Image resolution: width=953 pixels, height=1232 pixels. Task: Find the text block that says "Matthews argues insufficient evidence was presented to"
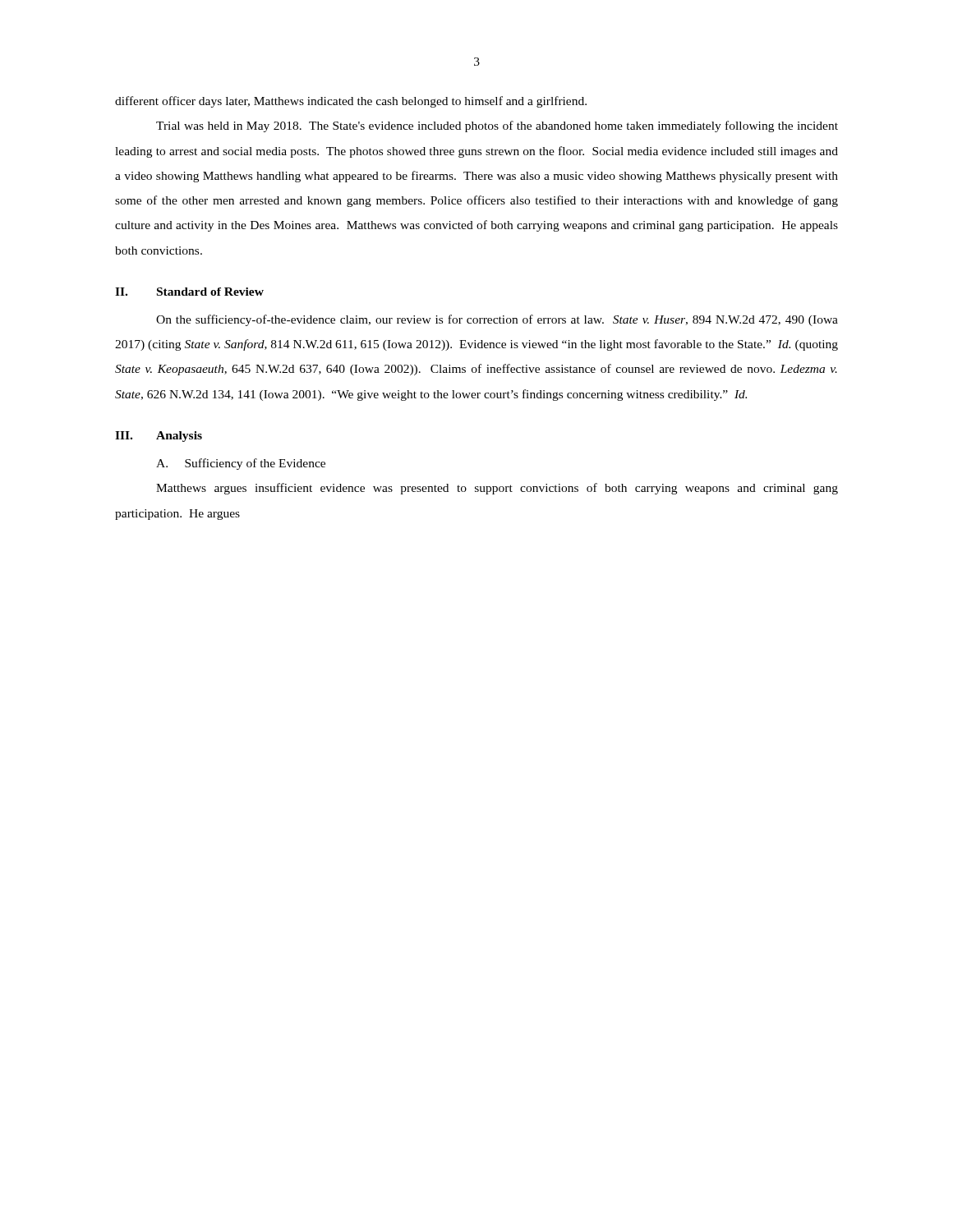click(476, 501)
